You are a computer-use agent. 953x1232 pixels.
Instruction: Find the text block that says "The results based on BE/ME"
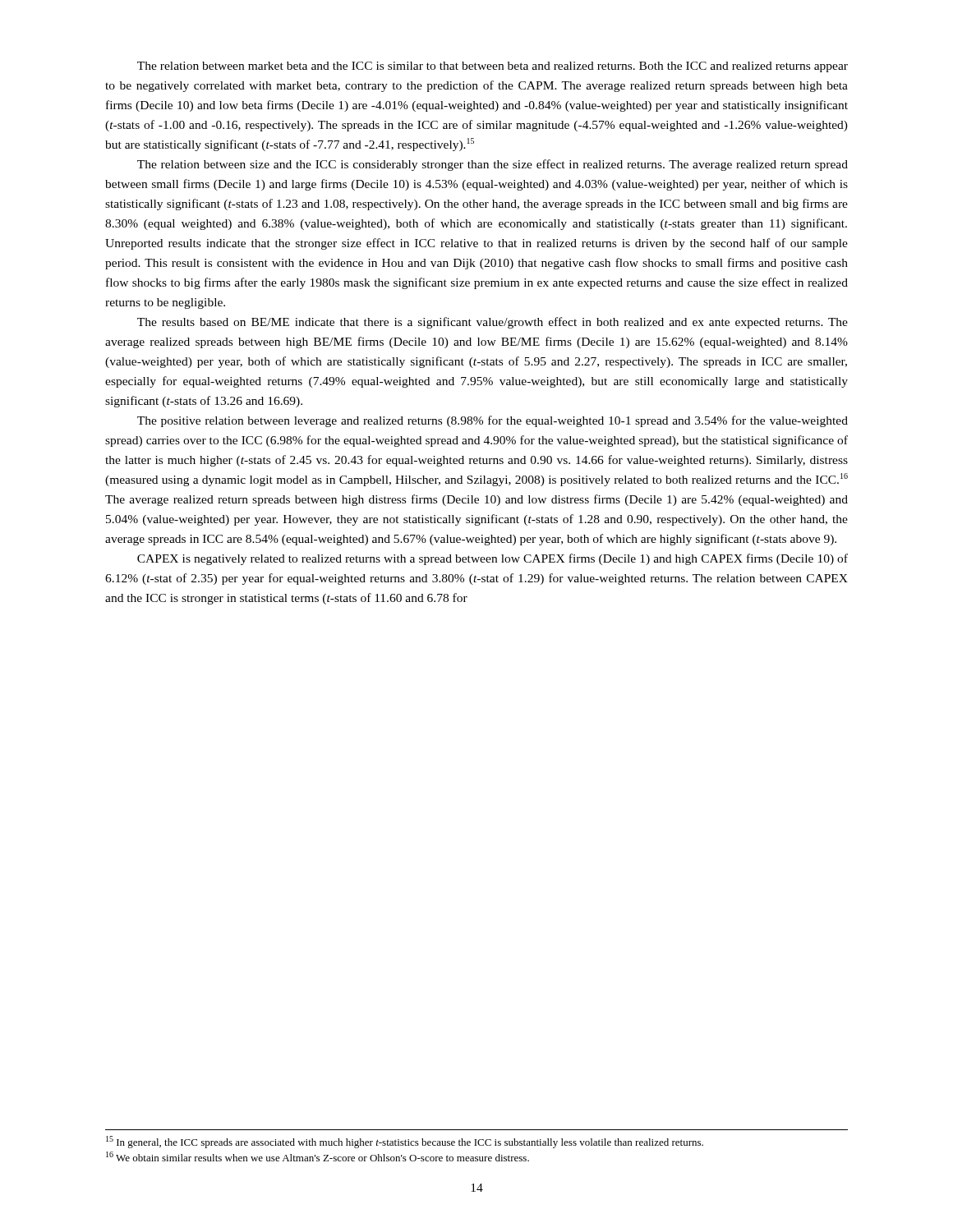[476, 362]
